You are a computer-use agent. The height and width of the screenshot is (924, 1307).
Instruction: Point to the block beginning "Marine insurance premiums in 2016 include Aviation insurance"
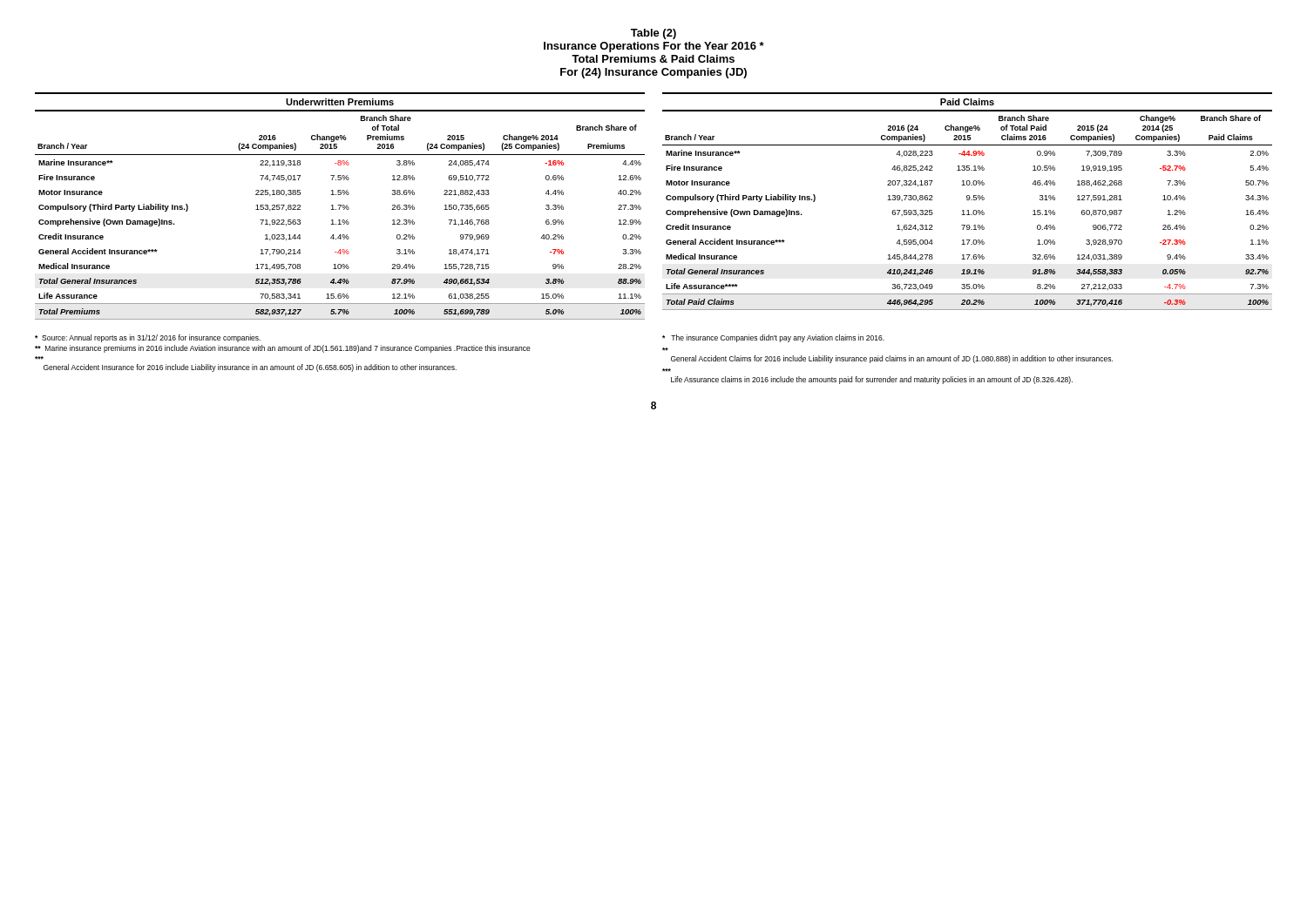click(x=283, y=349)
